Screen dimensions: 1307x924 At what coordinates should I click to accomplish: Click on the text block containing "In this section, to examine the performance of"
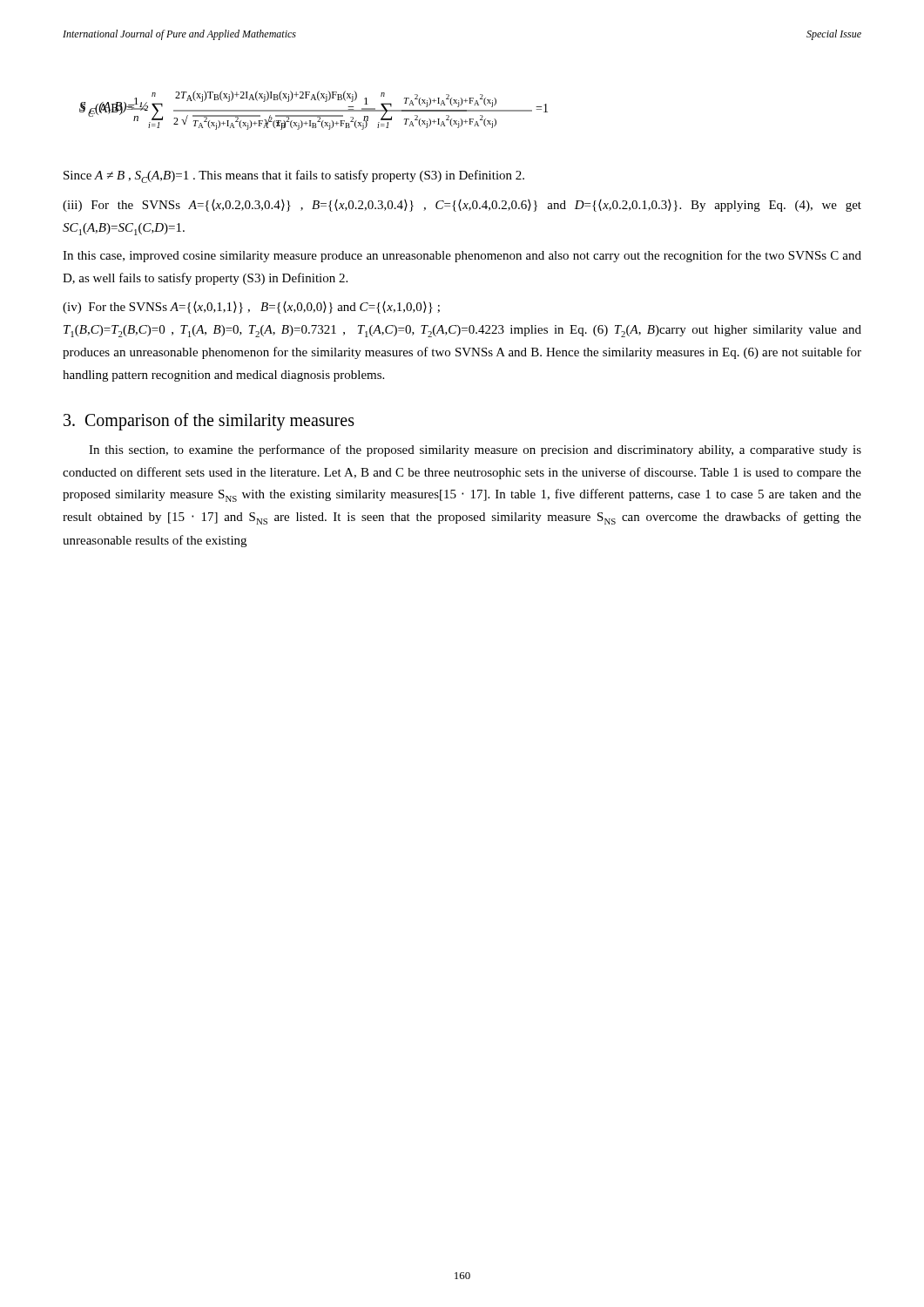pos(462,495)
